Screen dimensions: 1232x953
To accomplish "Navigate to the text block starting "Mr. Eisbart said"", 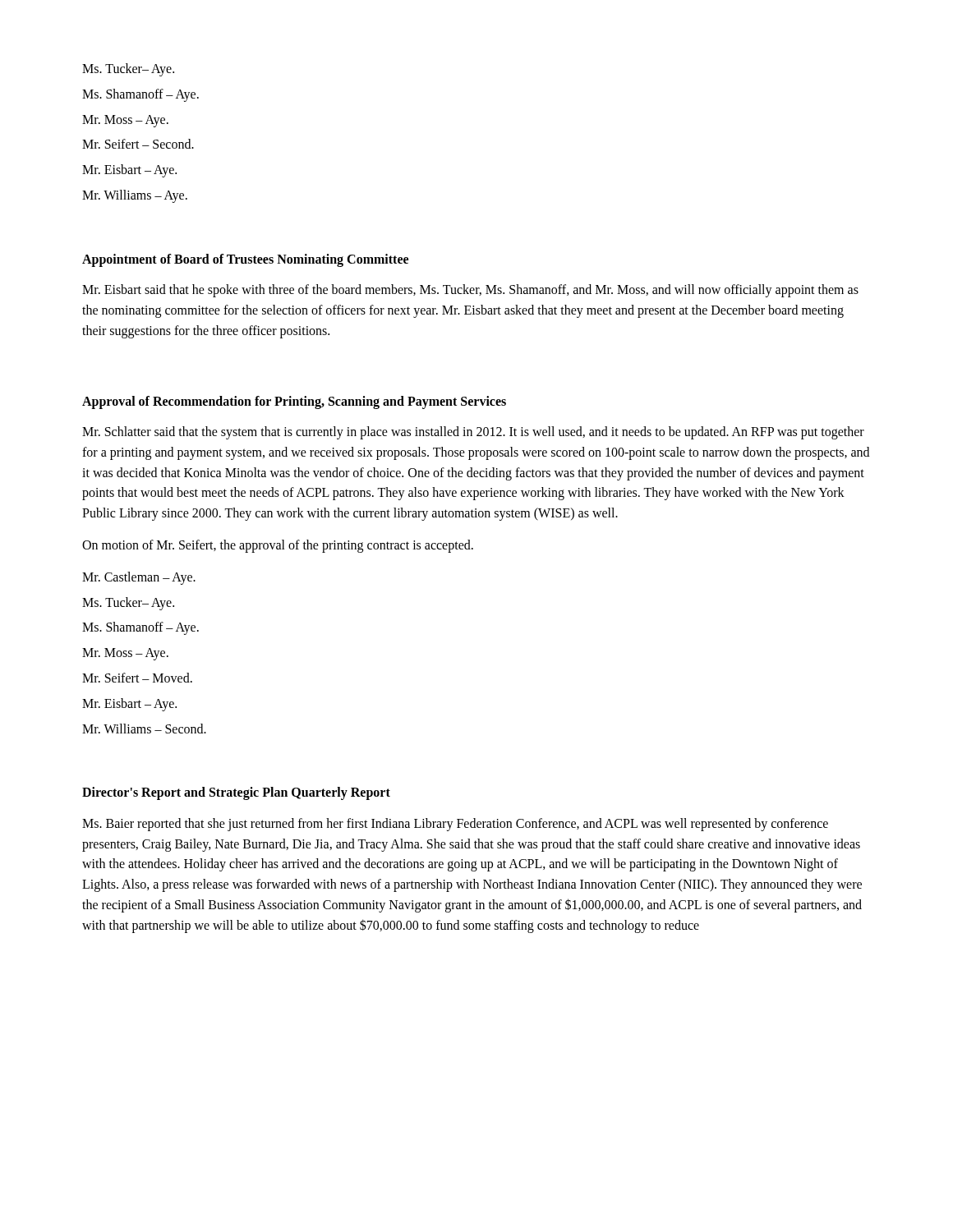I will [470, 310].
